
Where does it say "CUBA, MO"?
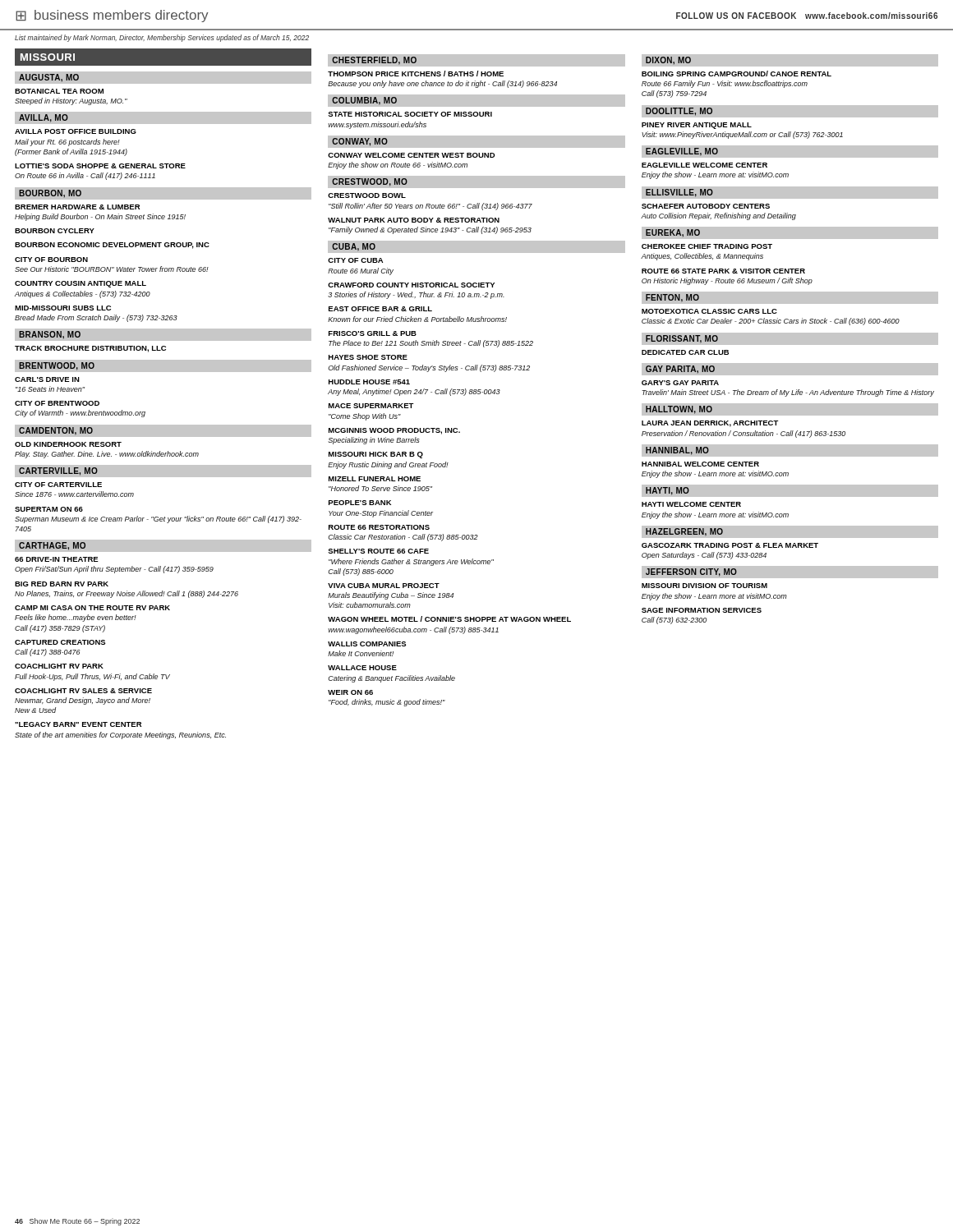coord(354,247)
